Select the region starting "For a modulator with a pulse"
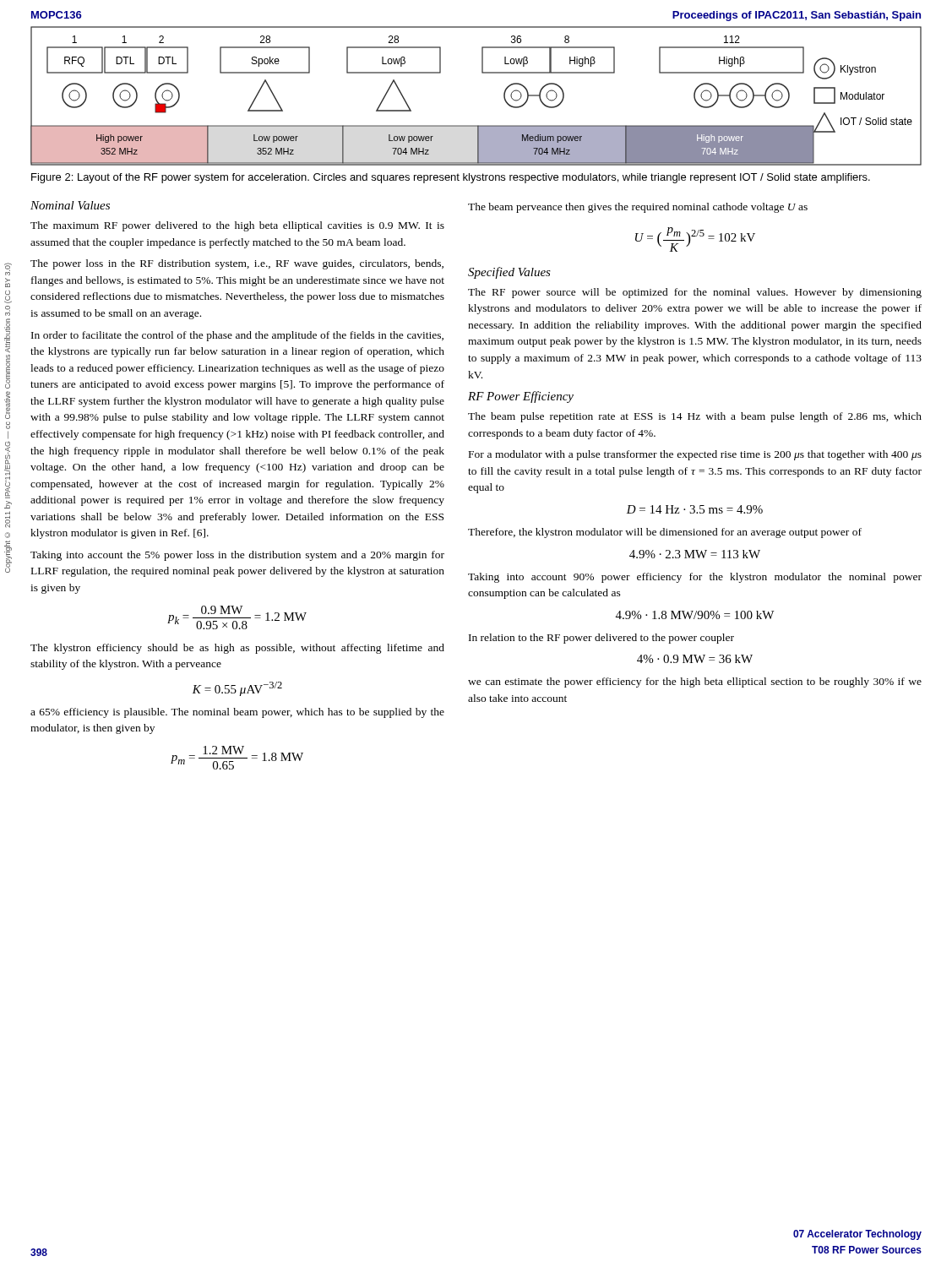The height and width of the screenshot is (1267, 952). click(x=695, y=471)
